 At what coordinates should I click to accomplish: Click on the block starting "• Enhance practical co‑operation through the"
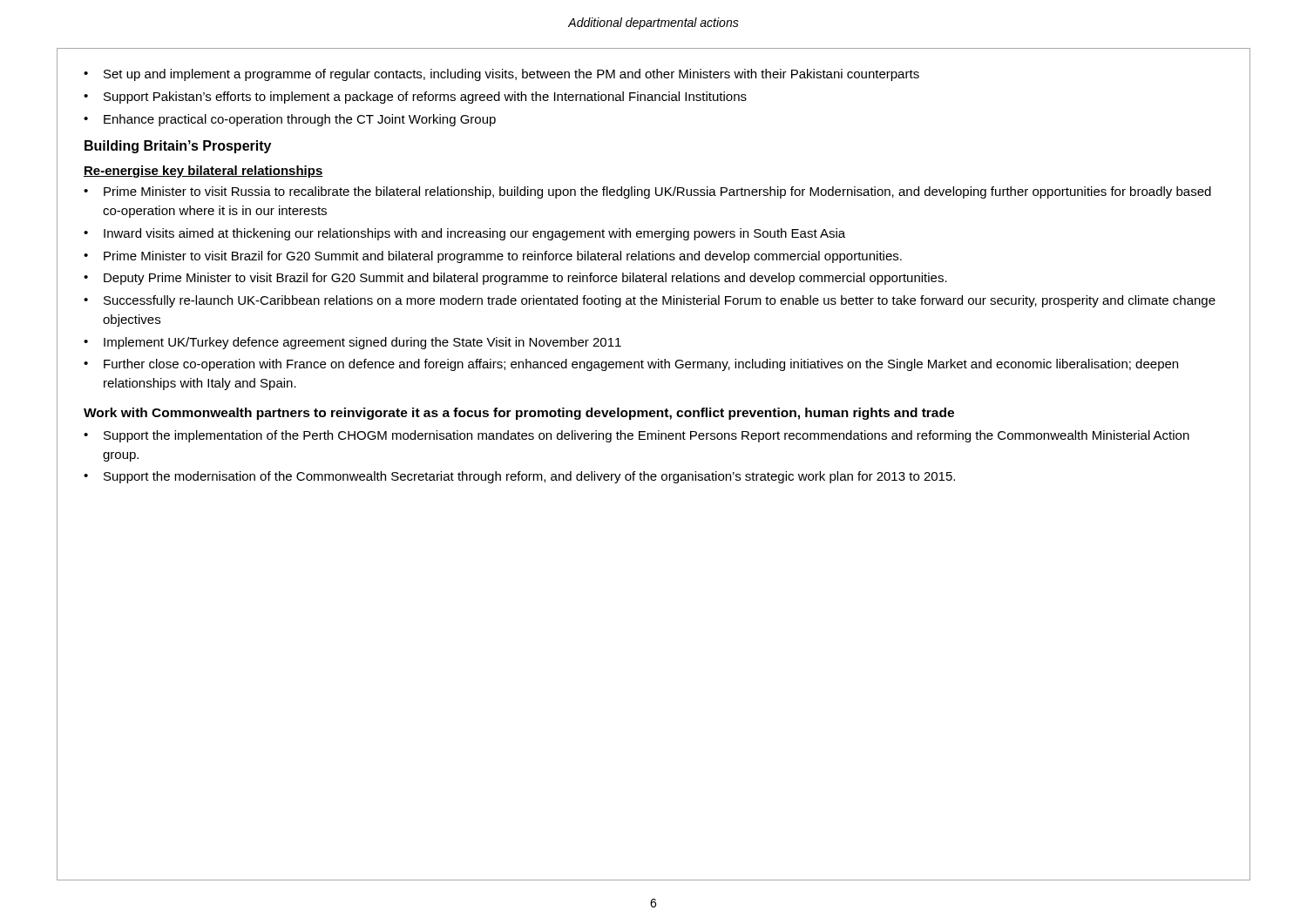290,120
